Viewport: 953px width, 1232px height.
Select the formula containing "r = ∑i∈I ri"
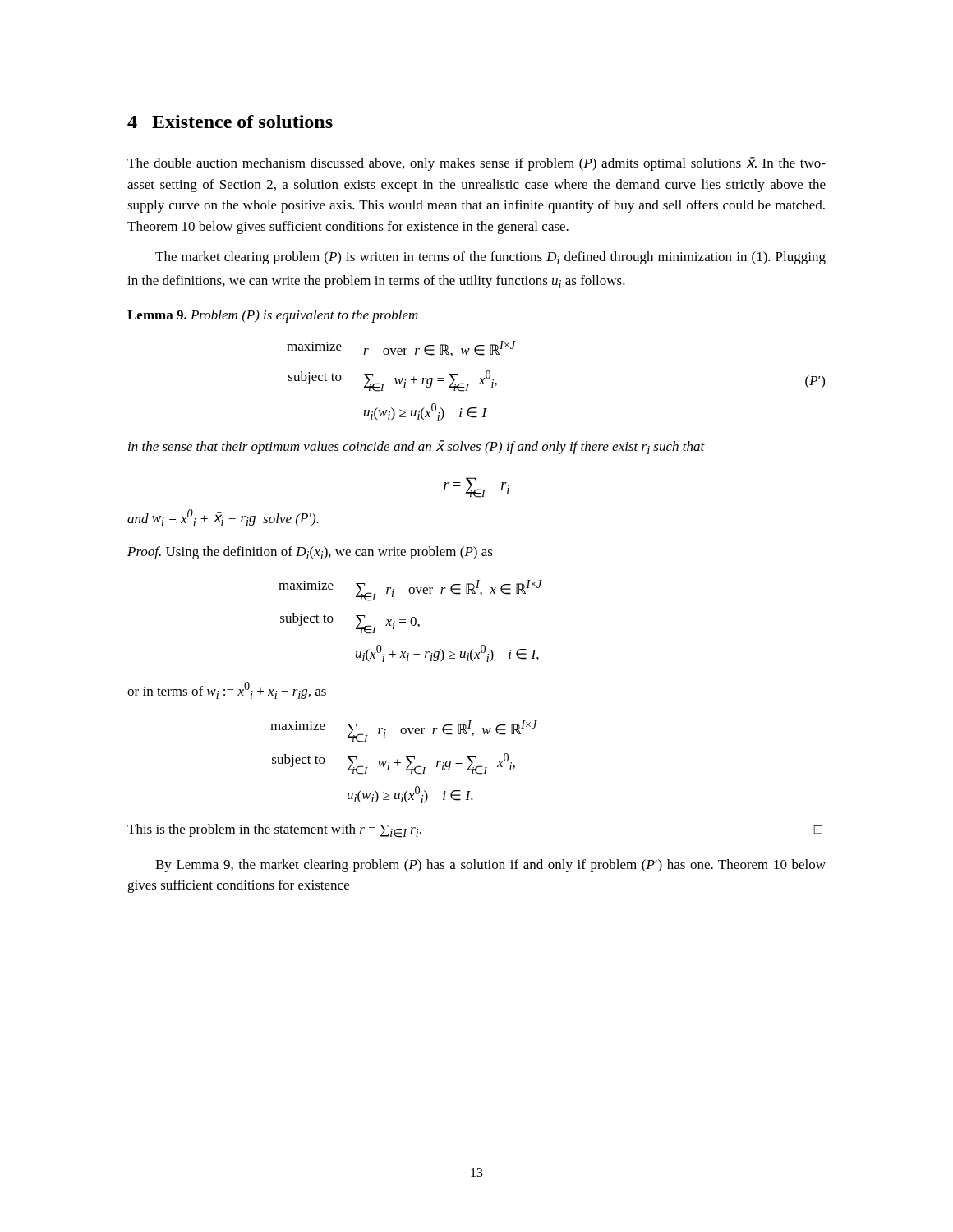tap(476, 484)
